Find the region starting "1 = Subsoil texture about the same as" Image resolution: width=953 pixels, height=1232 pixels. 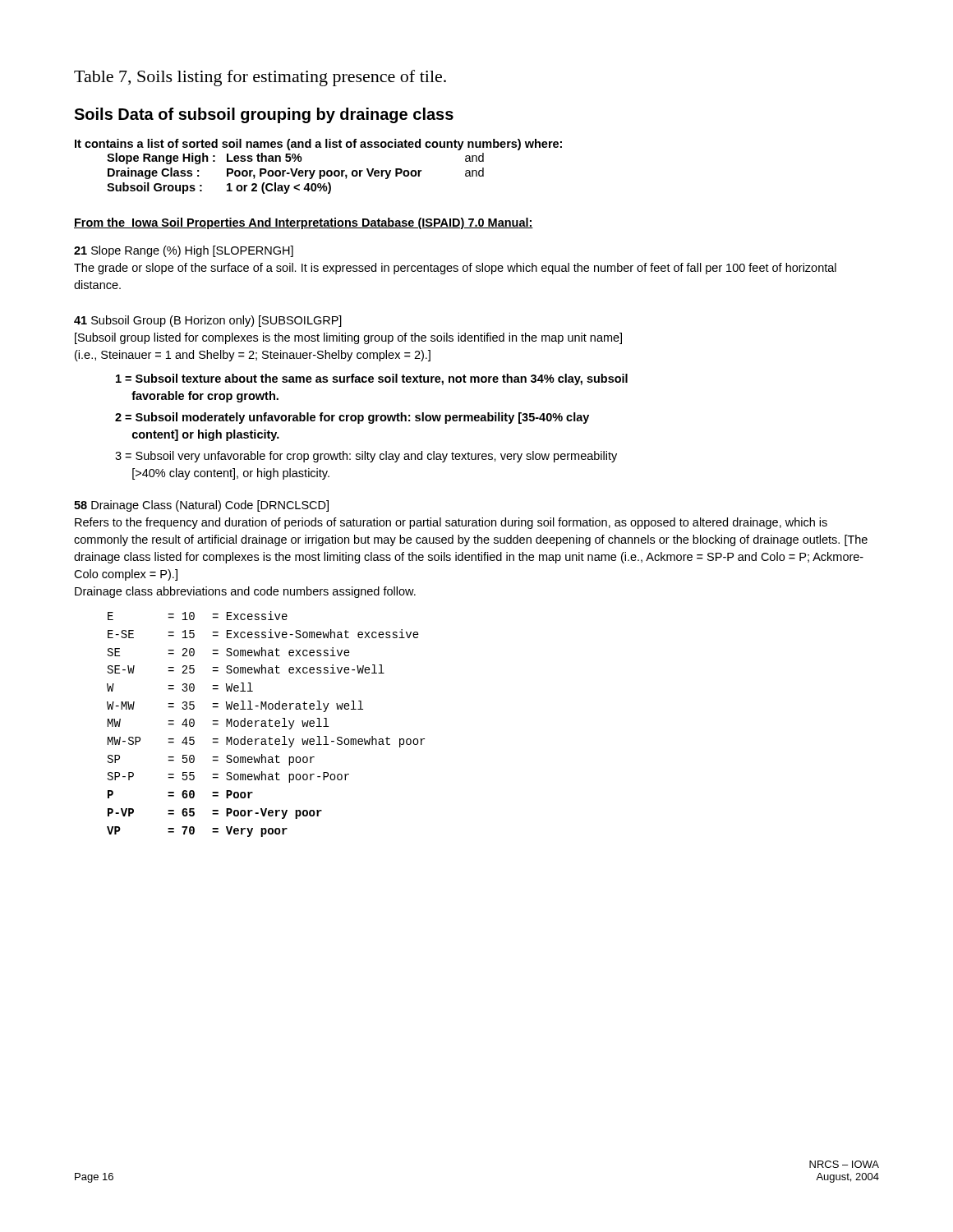click(372, 387)
